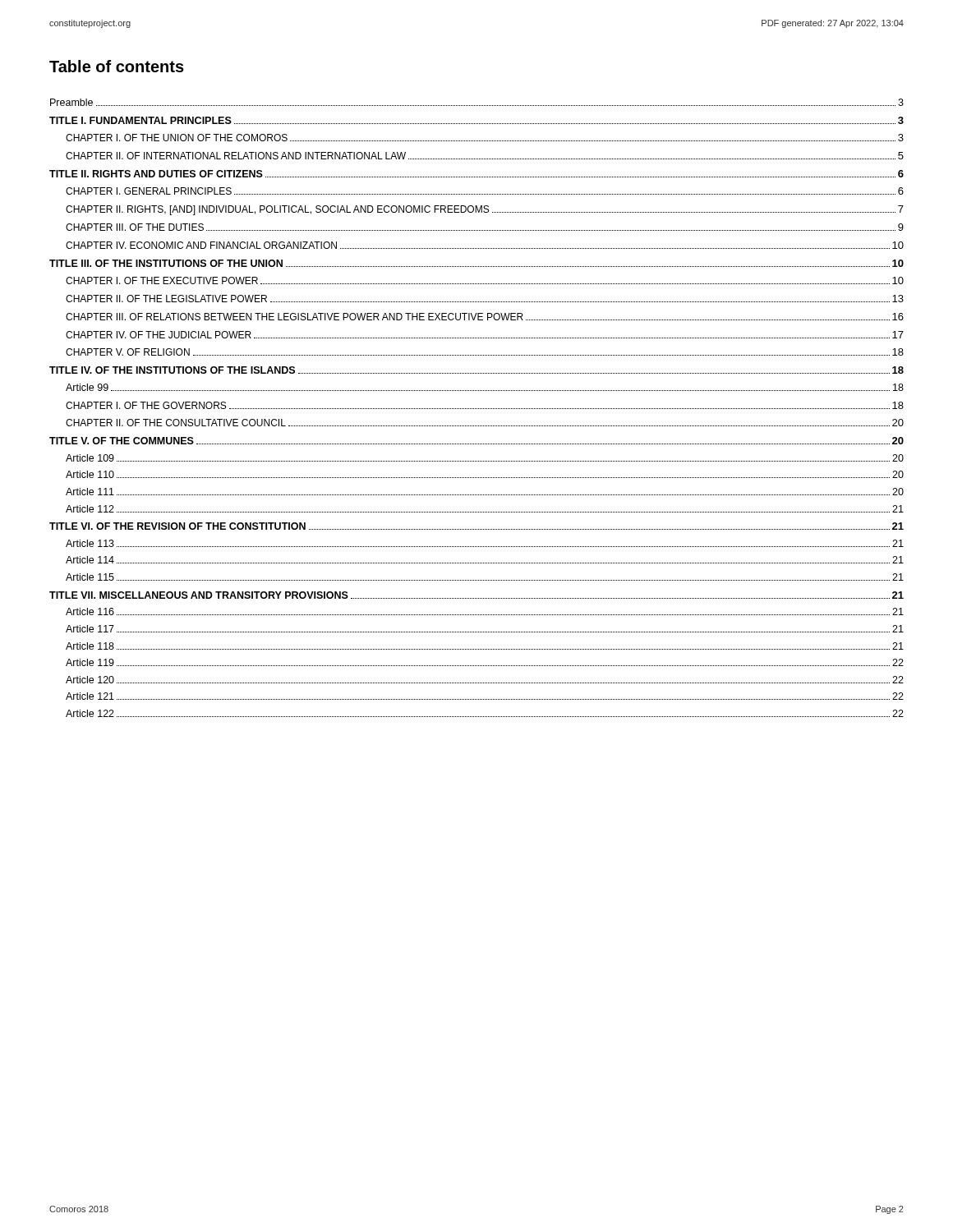The height and width of the screenshot is (1232, 953).
Task: Point to "TITLE VII. MISCELLANEOUS AND TRANSITORY PROVISIONS 21"
Action: point(476,595)
